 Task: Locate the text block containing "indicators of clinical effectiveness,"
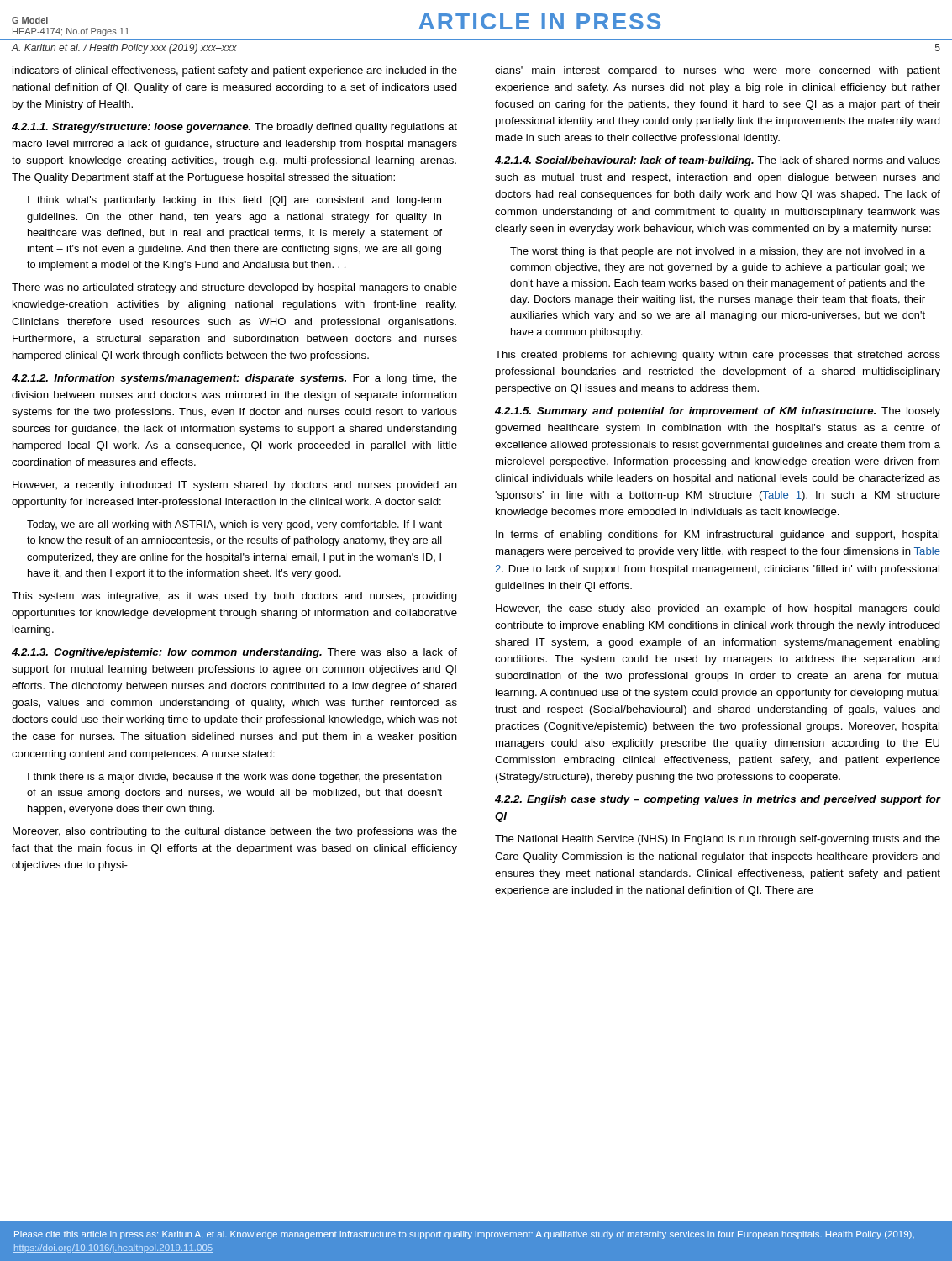click(x=234, y=88)
